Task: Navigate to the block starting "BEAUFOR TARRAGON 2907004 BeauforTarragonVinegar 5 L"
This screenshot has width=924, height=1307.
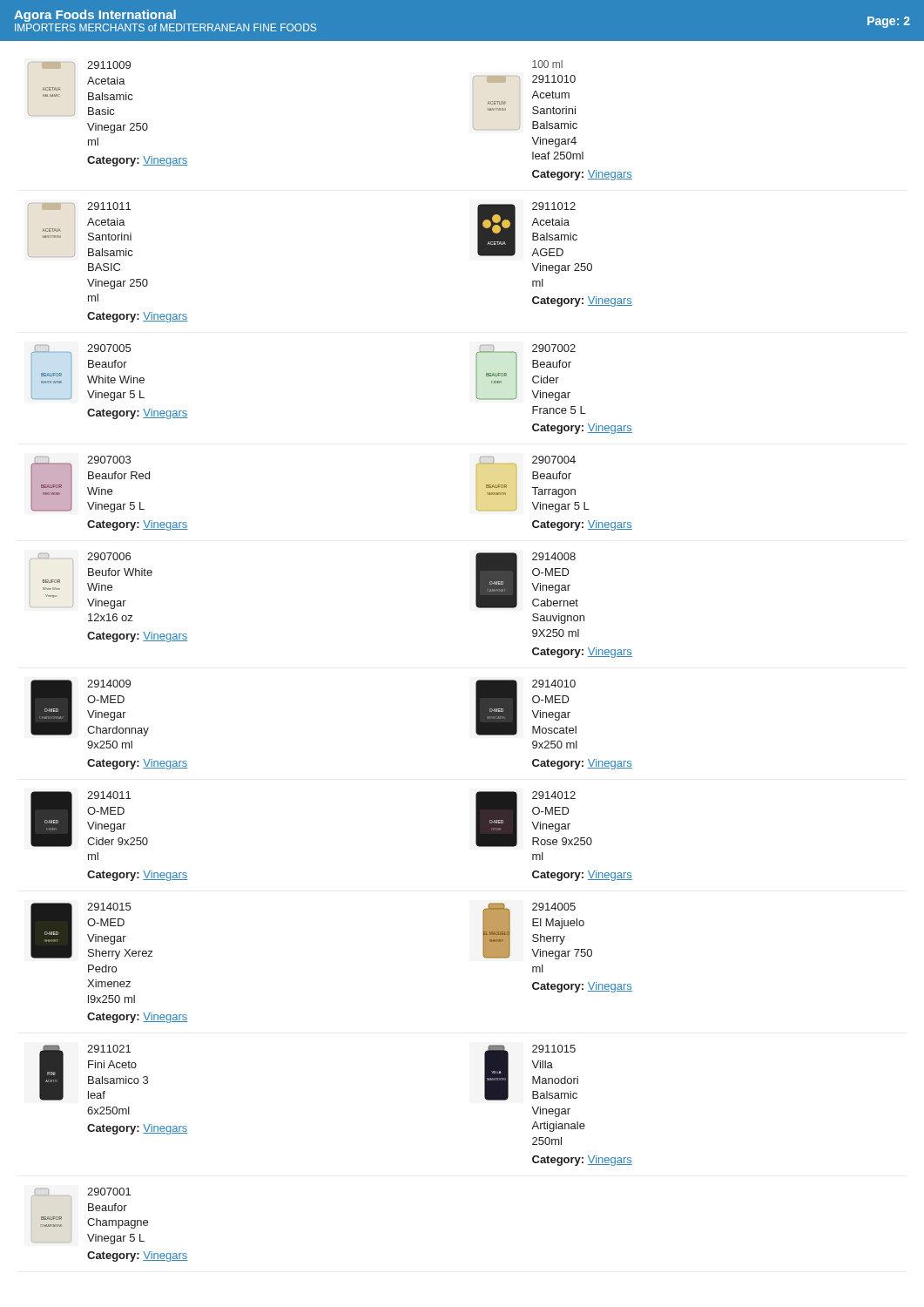Action: pos(533,484)
